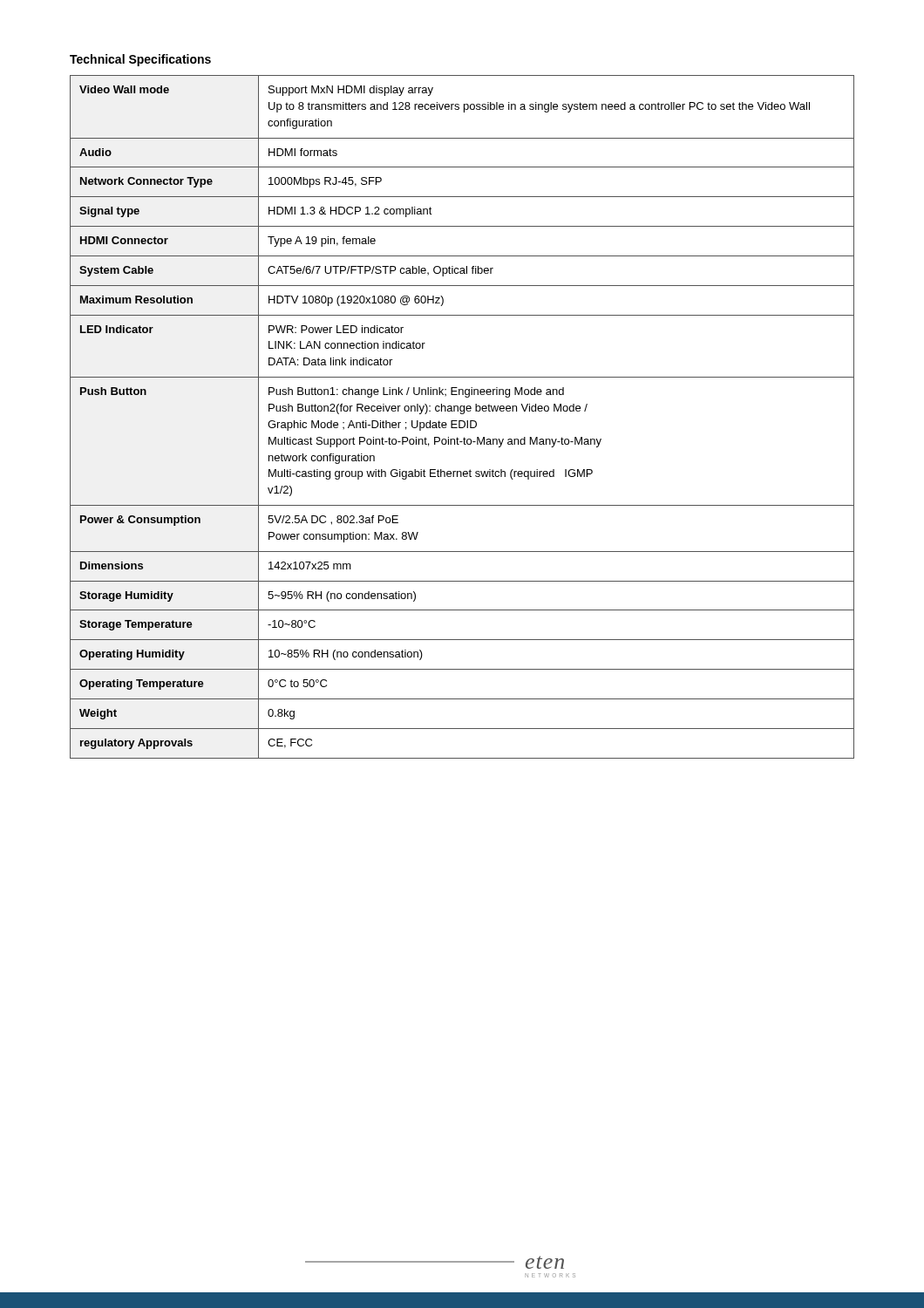The height and width of the screenshot is (1308, 924).
Task: Find the logo
Action: [462, 1262]
